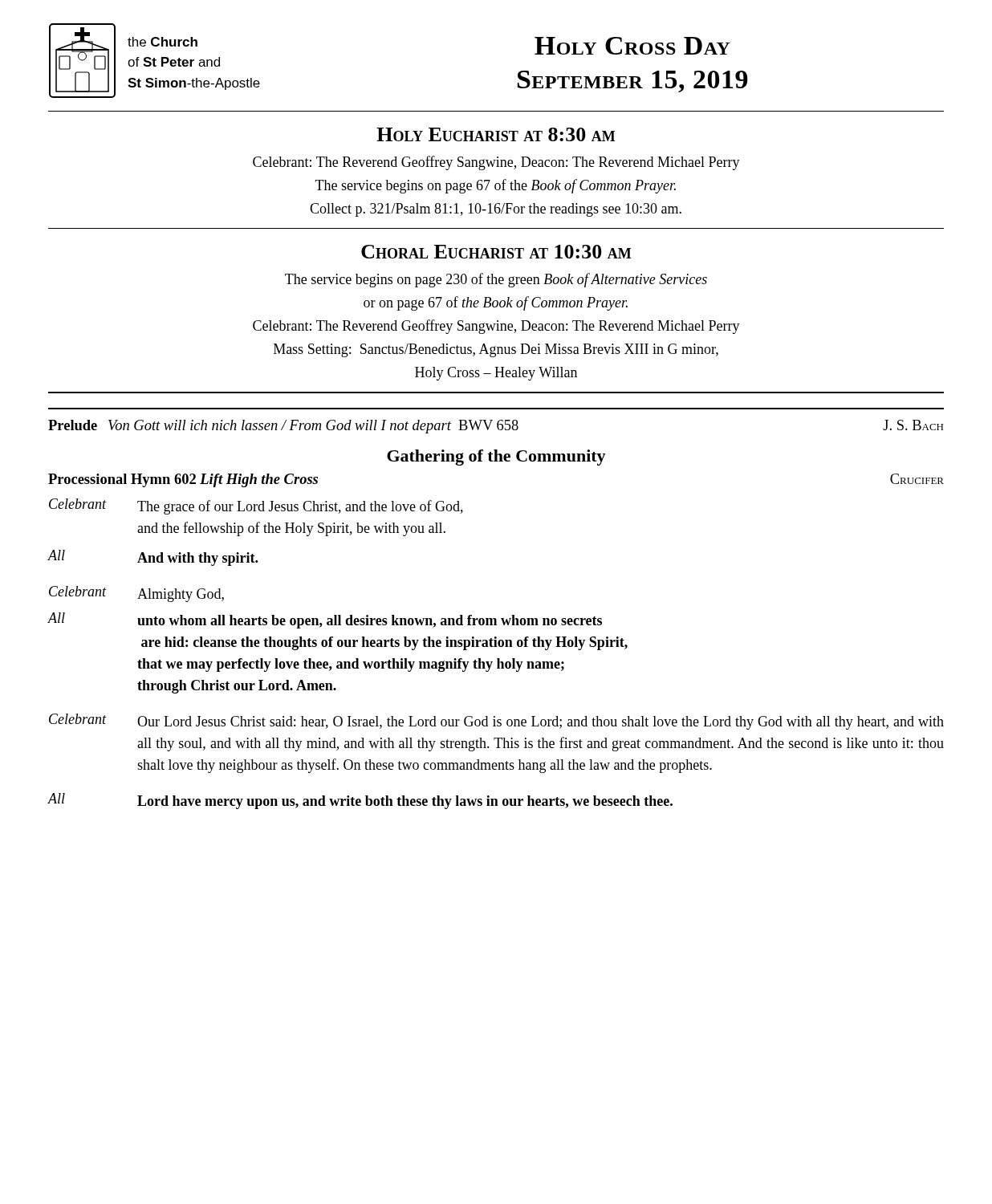Viewport: 992px width, 1204px height.
Task: Locate the section header that reads "Gathering of the Community"
Action: point(496,456)
